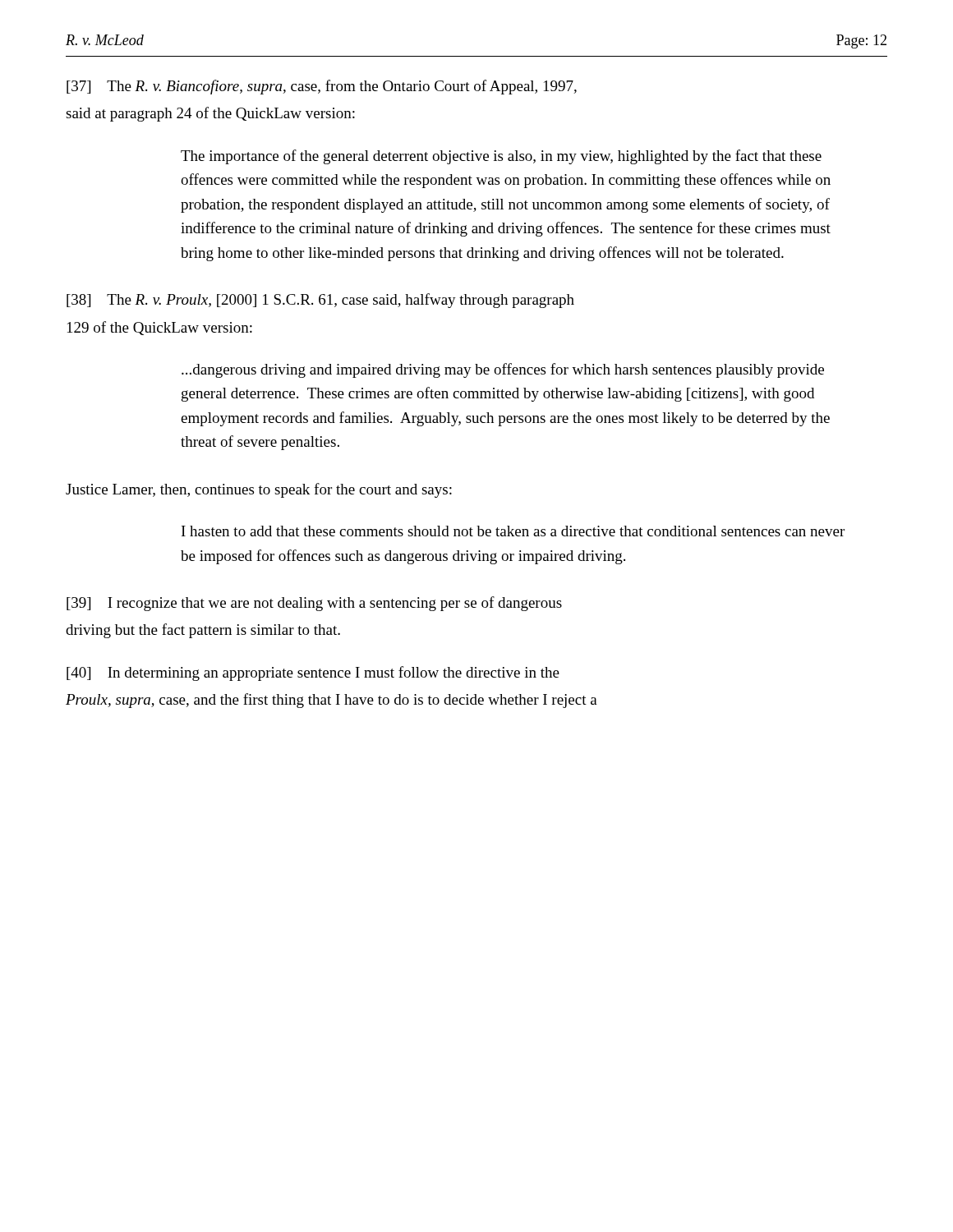953x1232 pixels.
Task: Navigate to the text starting "said at paragraph 24 of the QuickLaw"
Action: pos(211,113)
